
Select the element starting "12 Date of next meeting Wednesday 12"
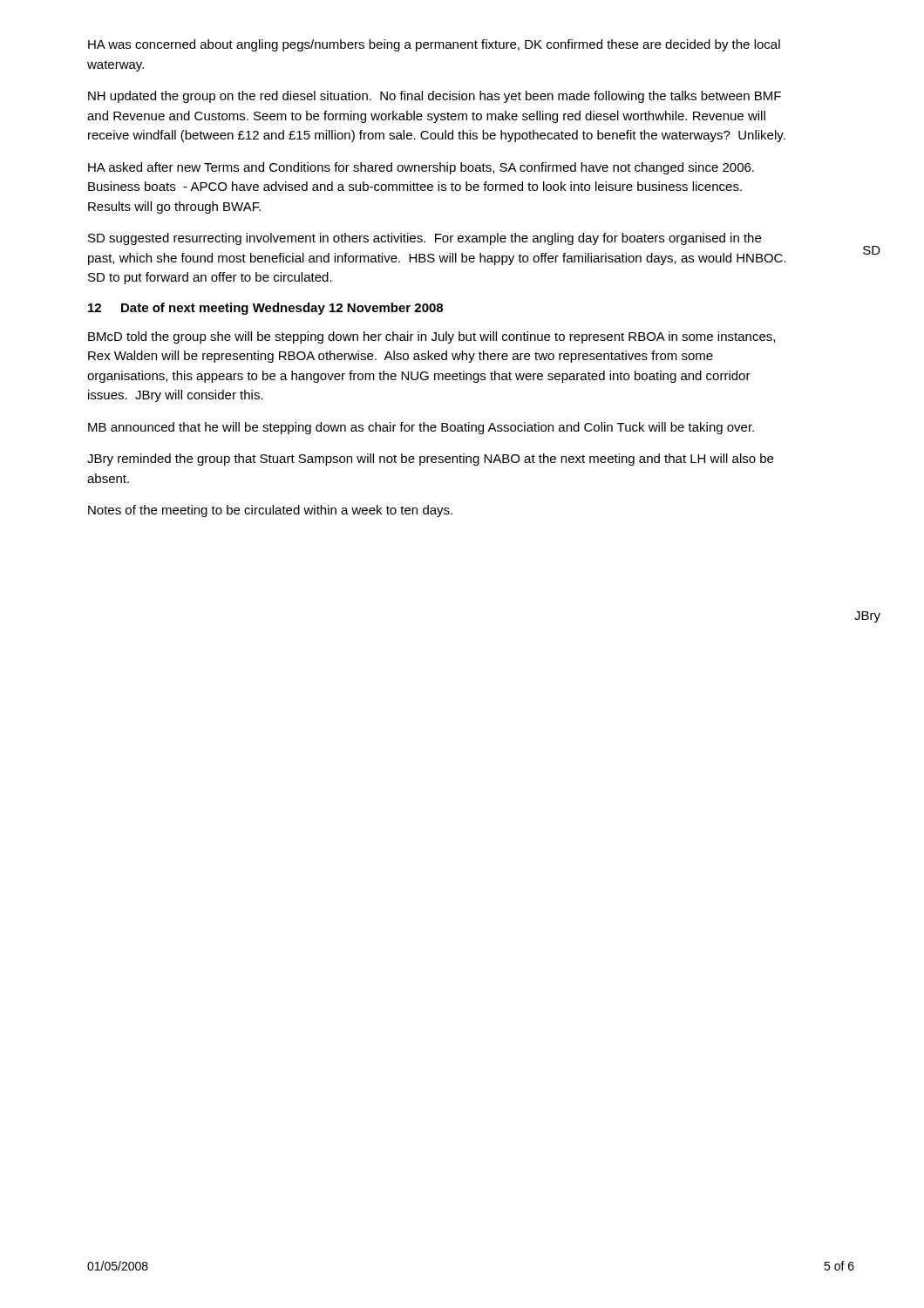click(x=265, y=307)
